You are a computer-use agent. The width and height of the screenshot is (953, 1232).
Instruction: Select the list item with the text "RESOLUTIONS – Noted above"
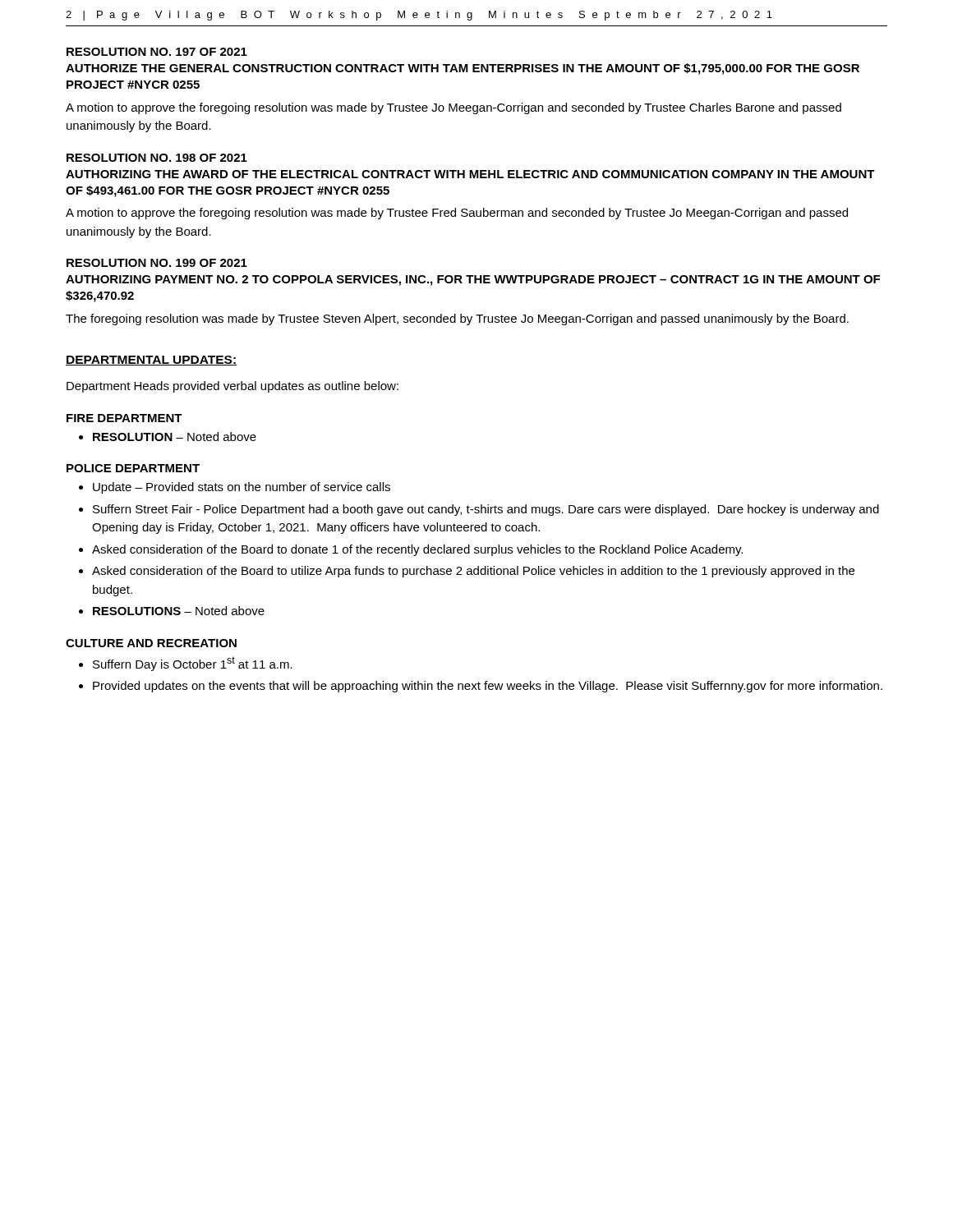point(178,611)
